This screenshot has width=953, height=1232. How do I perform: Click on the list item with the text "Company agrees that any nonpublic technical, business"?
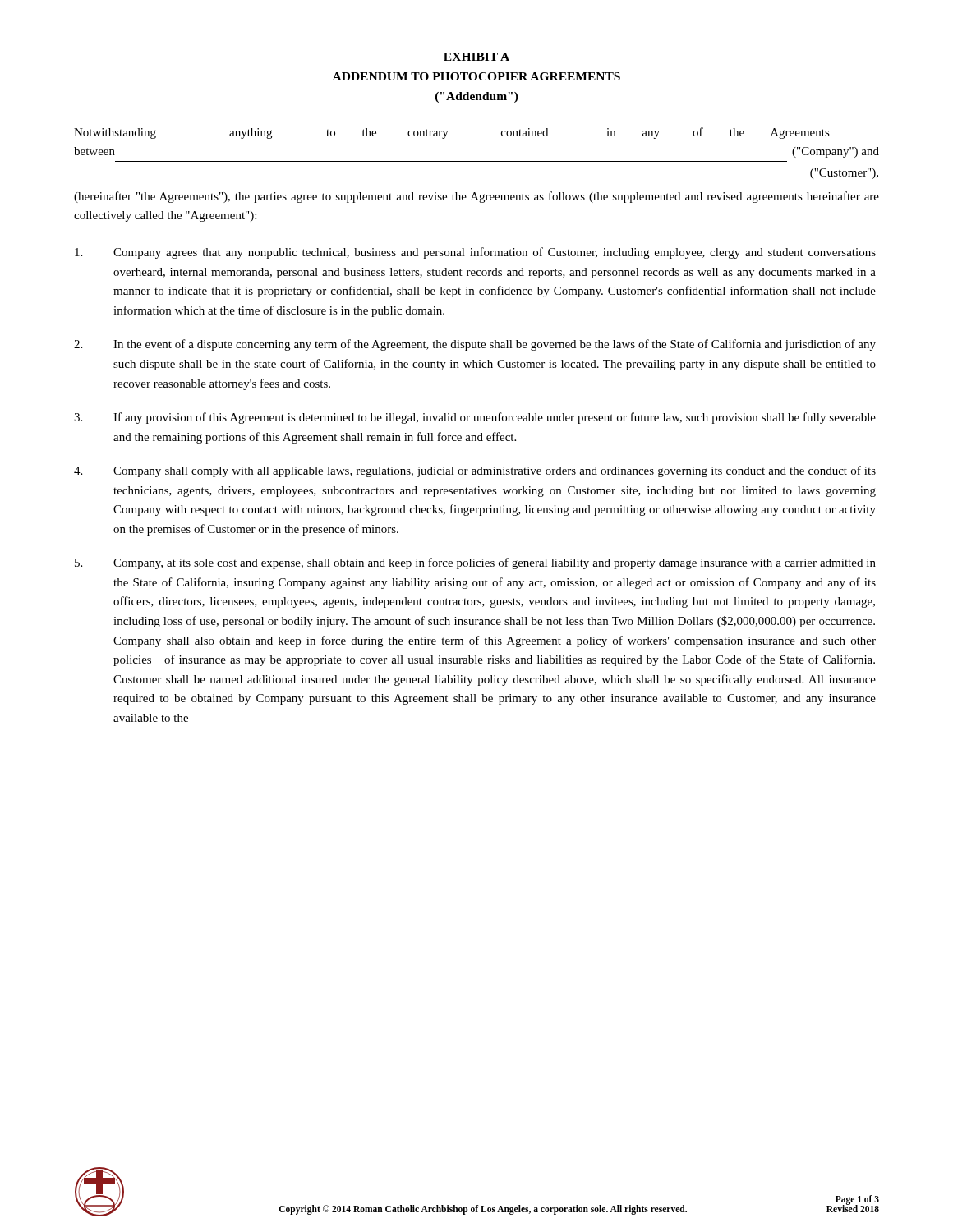(x=475, y=282)
